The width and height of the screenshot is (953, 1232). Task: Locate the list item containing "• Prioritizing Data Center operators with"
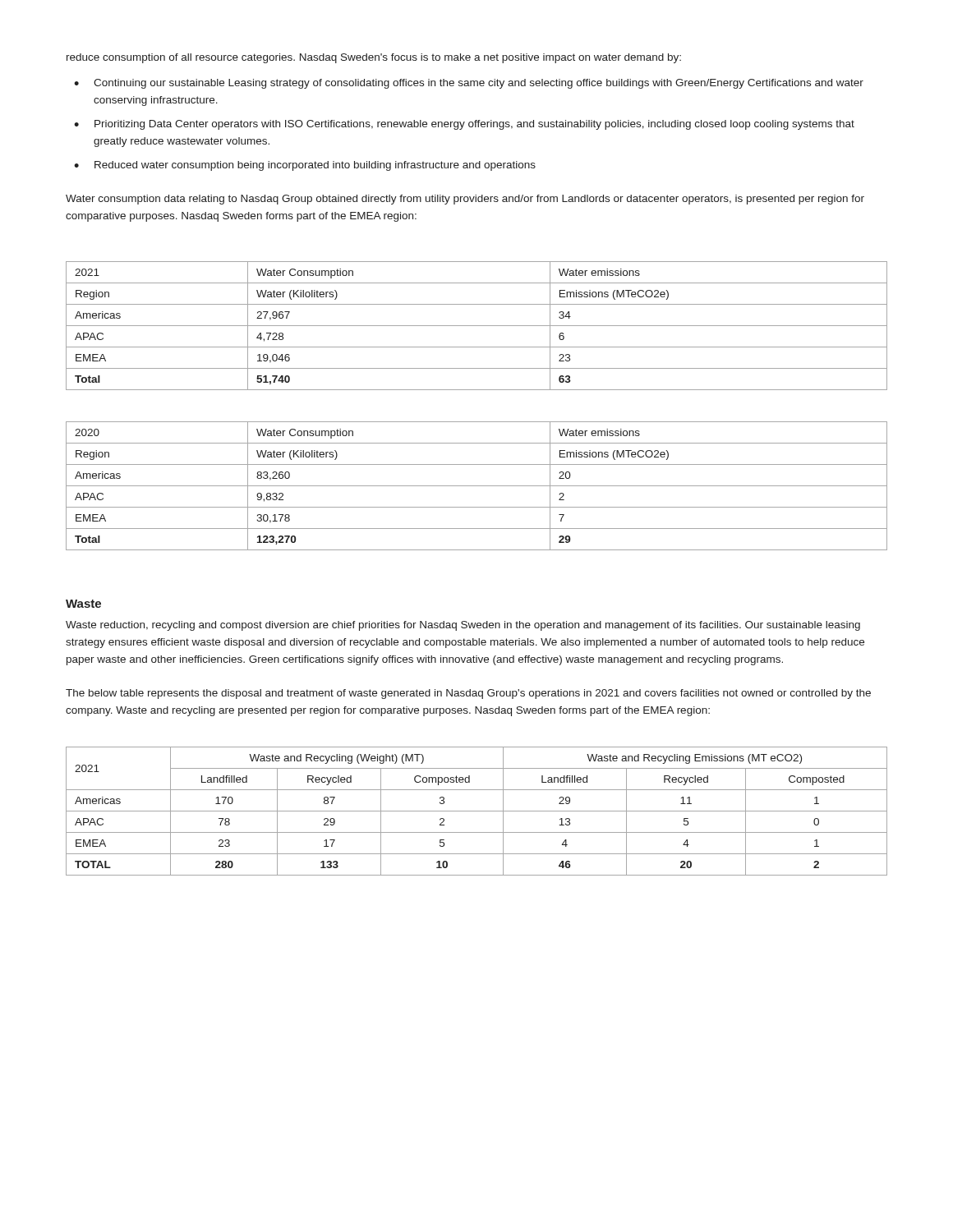pyautogui.click(x=481, y=133)
